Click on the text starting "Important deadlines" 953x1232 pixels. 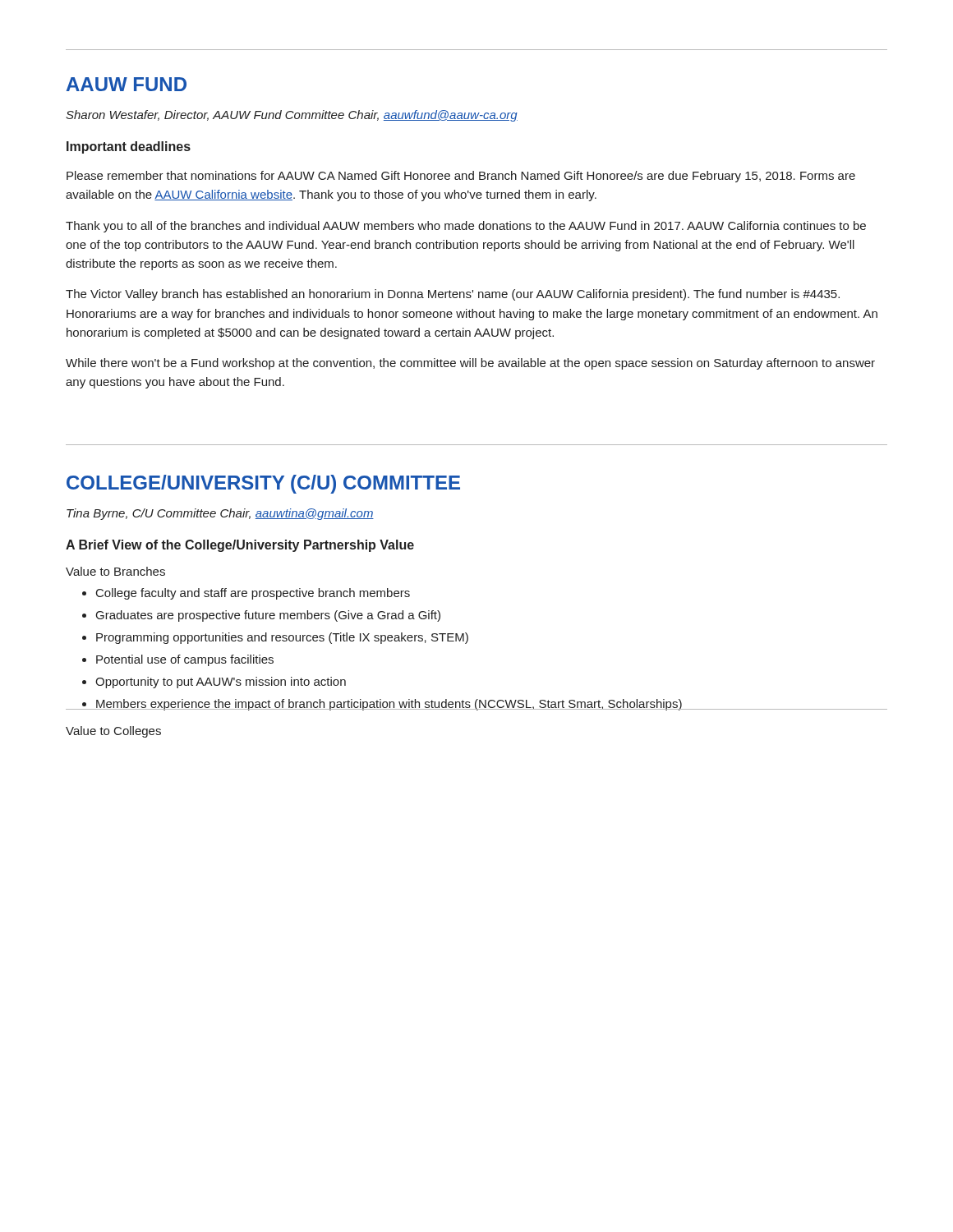tap(129, 147)
